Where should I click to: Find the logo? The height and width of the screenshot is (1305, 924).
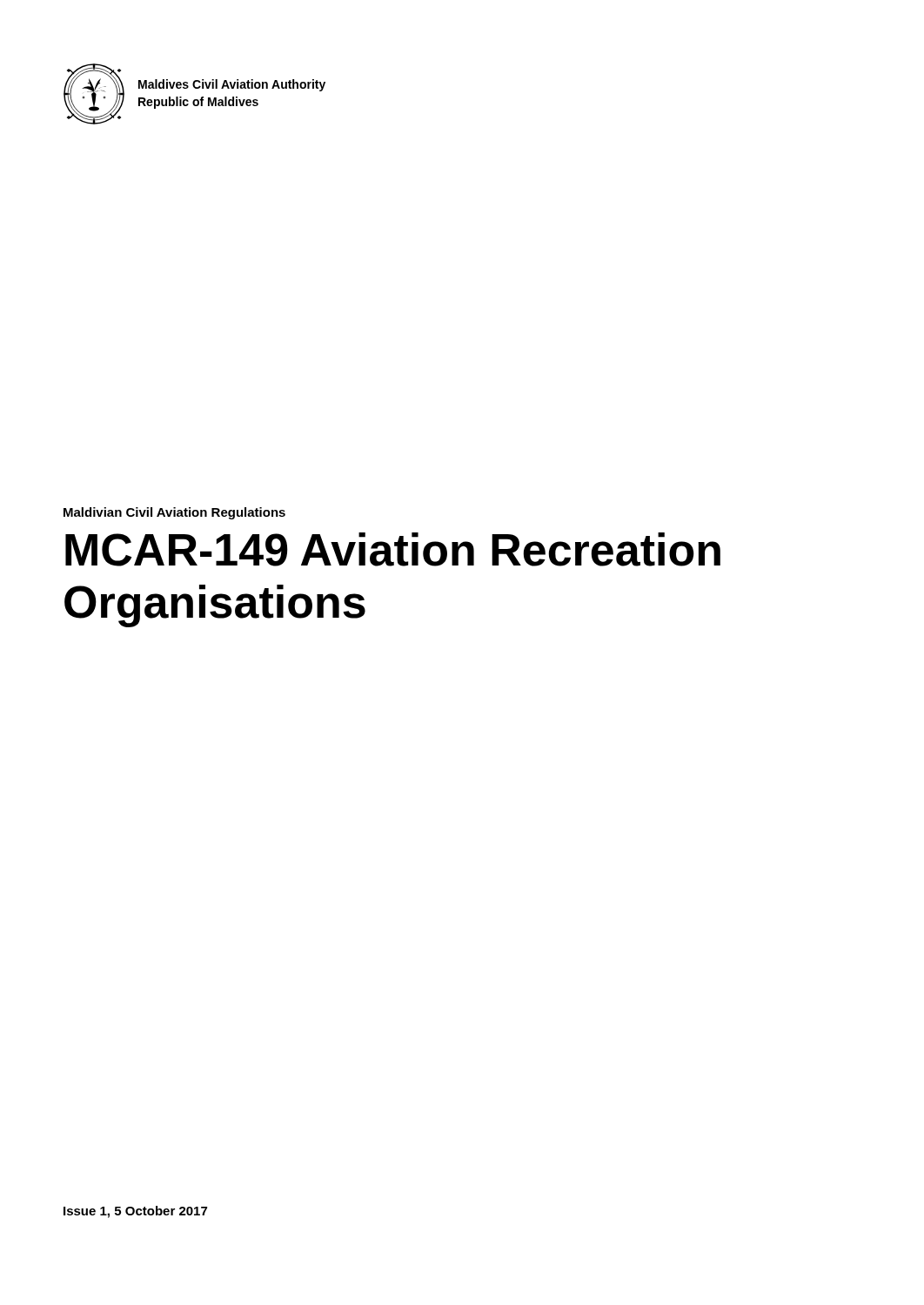click(x=94, y=94)
